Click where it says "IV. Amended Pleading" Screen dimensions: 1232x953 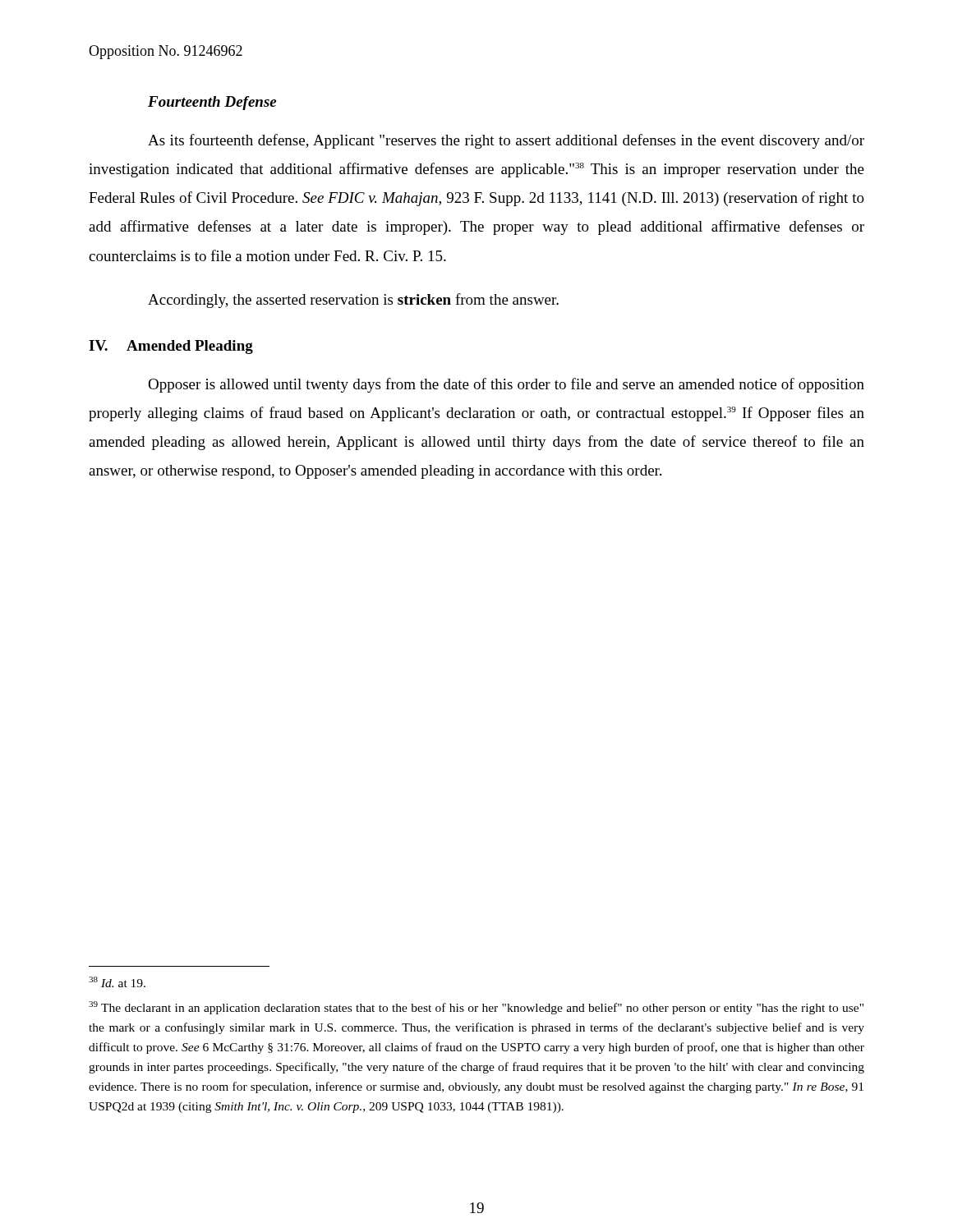pos(171,345)
